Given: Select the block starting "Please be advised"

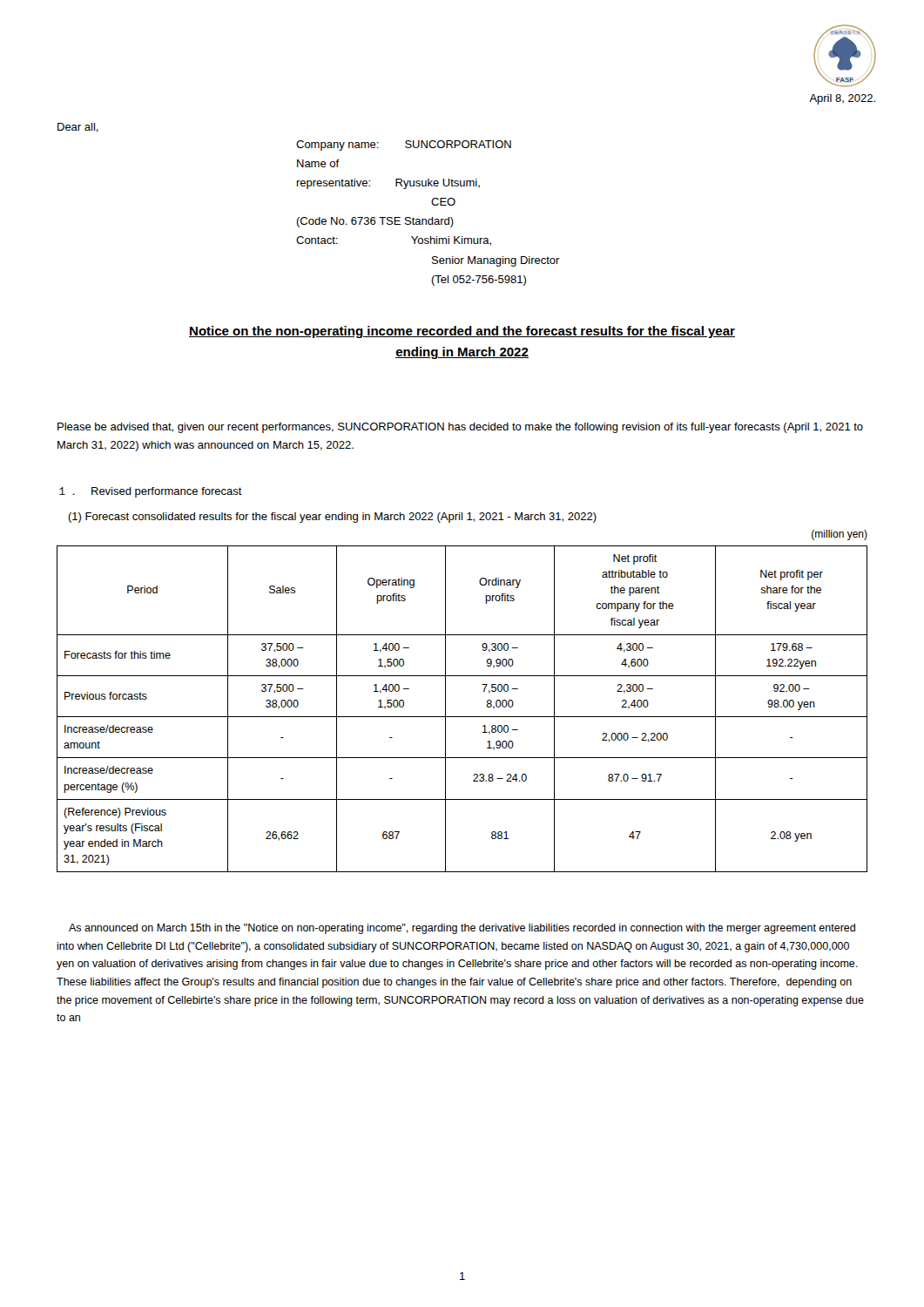Looking at the screenshot, I should pos(460,436).
